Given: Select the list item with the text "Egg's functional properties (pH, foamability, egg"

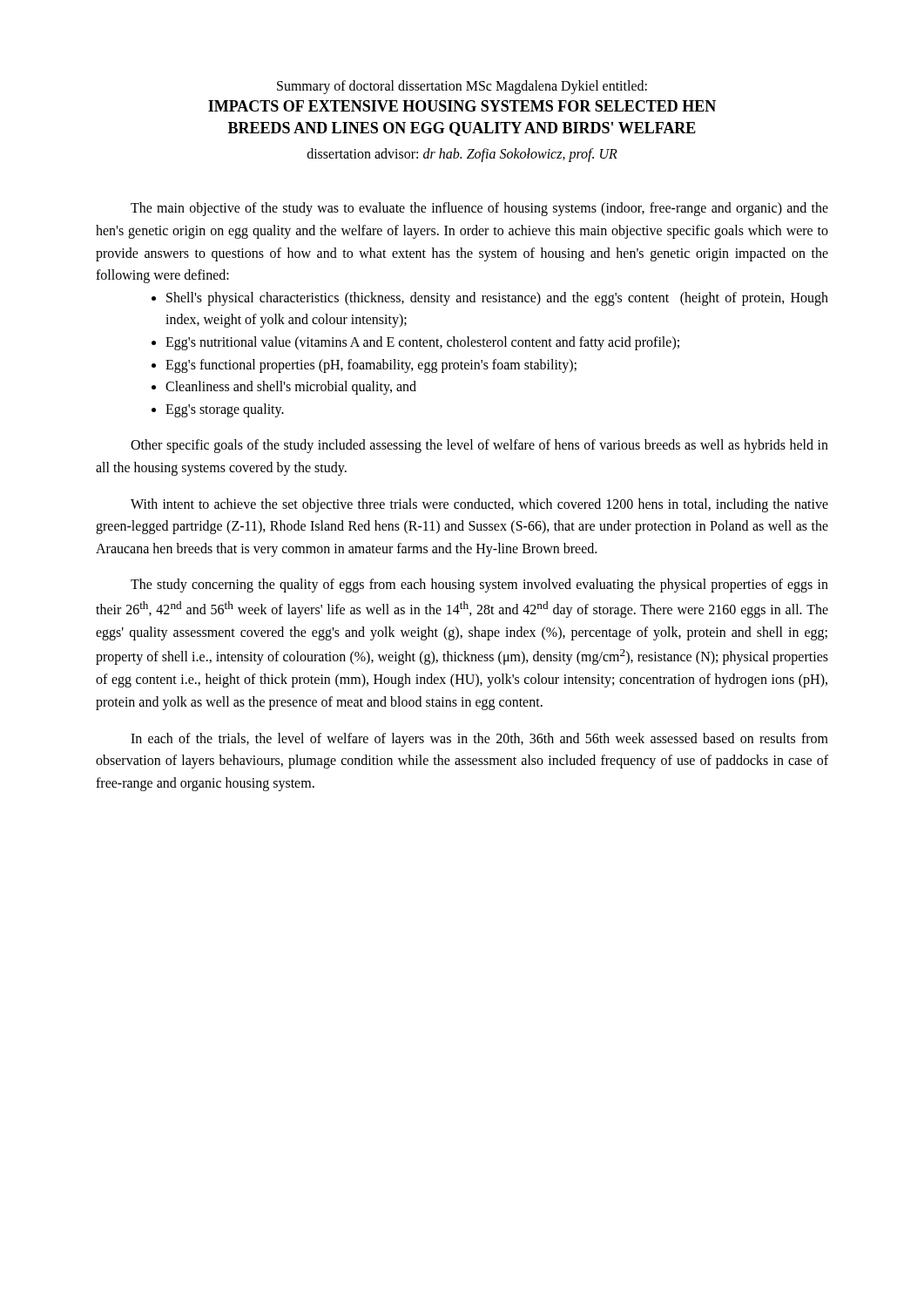Looking at the screenshot, I should point(371,364).
